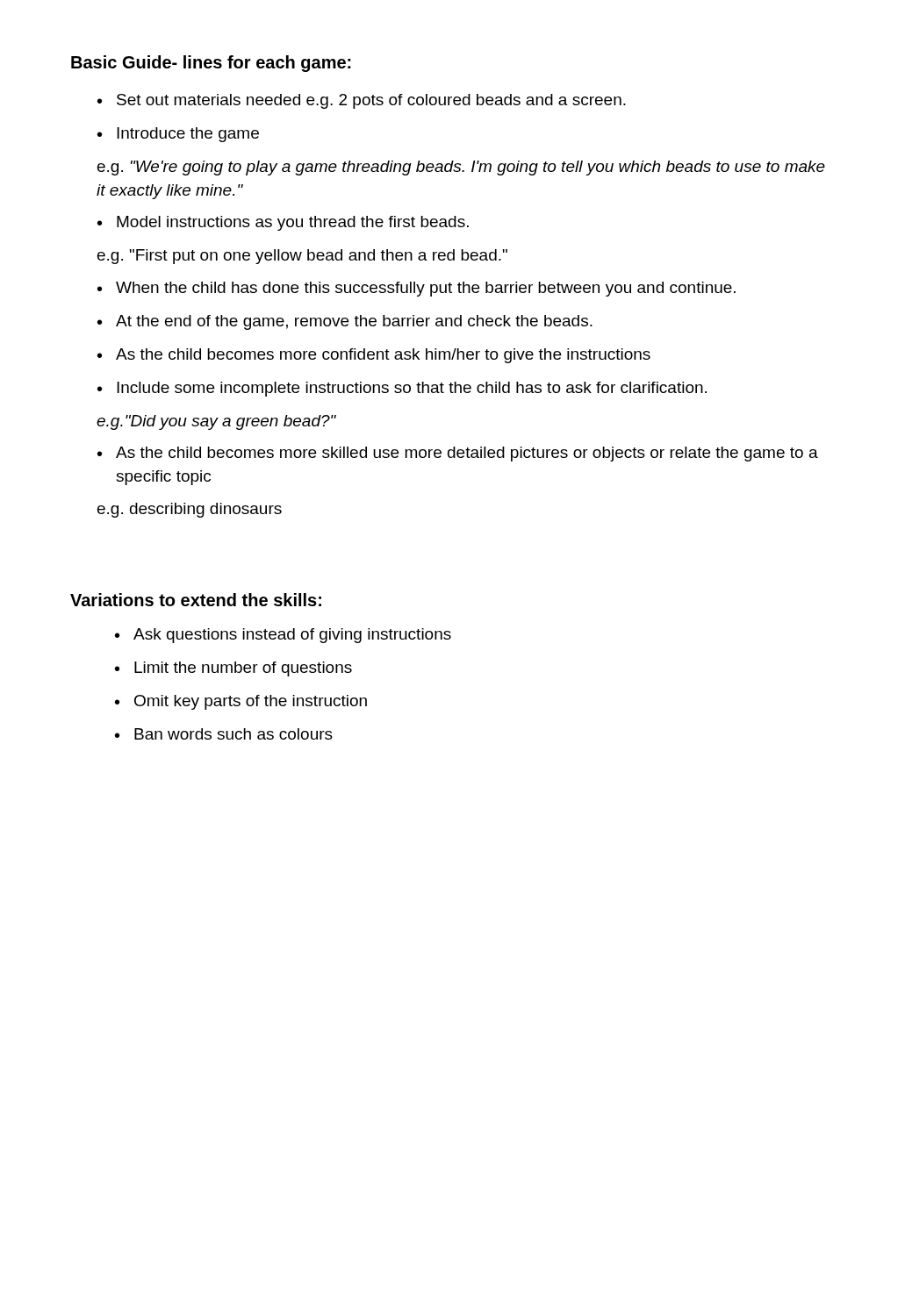Select the text that reads "e.g."Did you say a green bead?""
Viewport: 905px width, 1316px height.
[x=216, y=420]
